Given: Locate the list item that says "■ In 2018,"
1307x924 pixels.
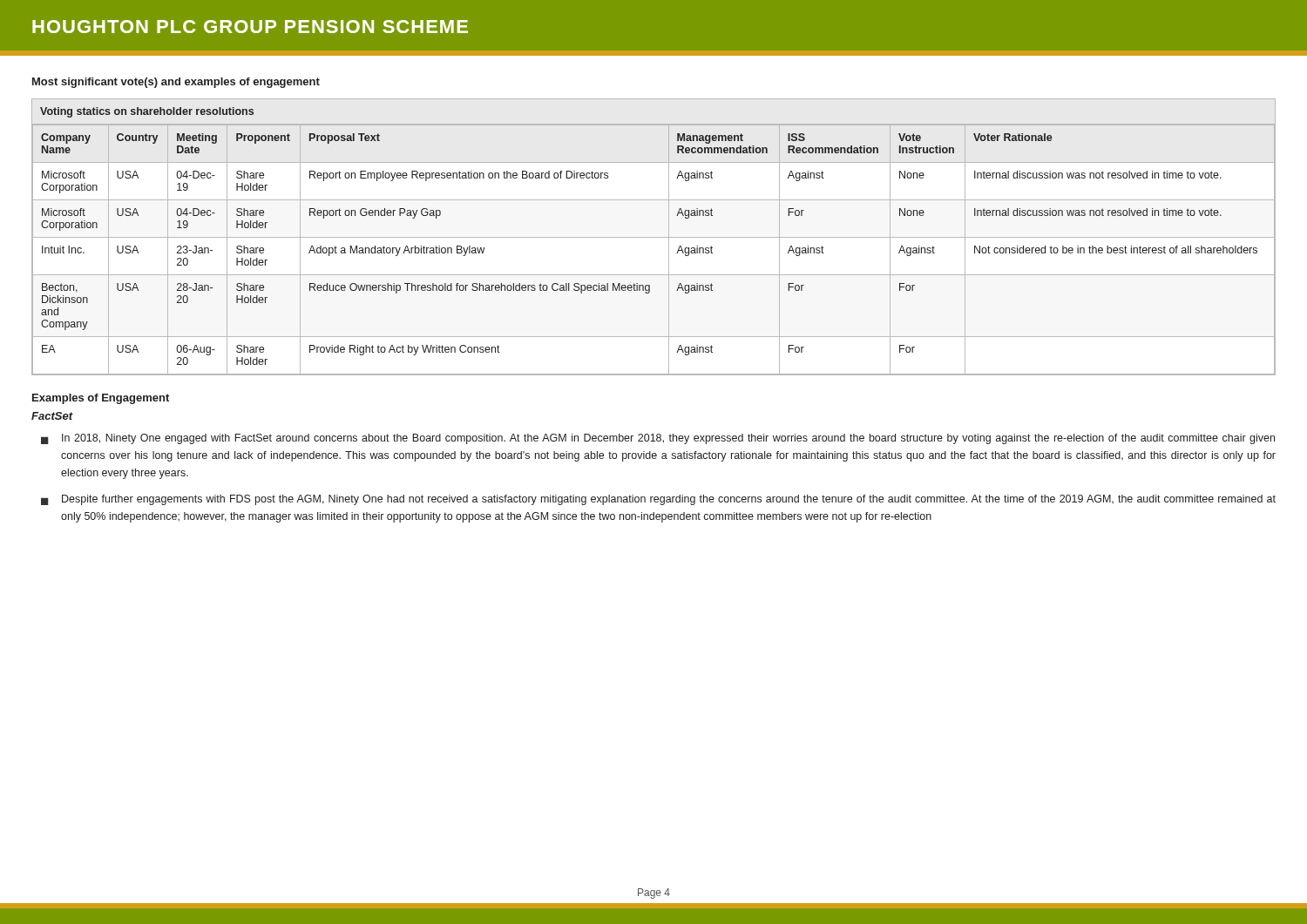Looking at the screenshot, I should [658, 455].
